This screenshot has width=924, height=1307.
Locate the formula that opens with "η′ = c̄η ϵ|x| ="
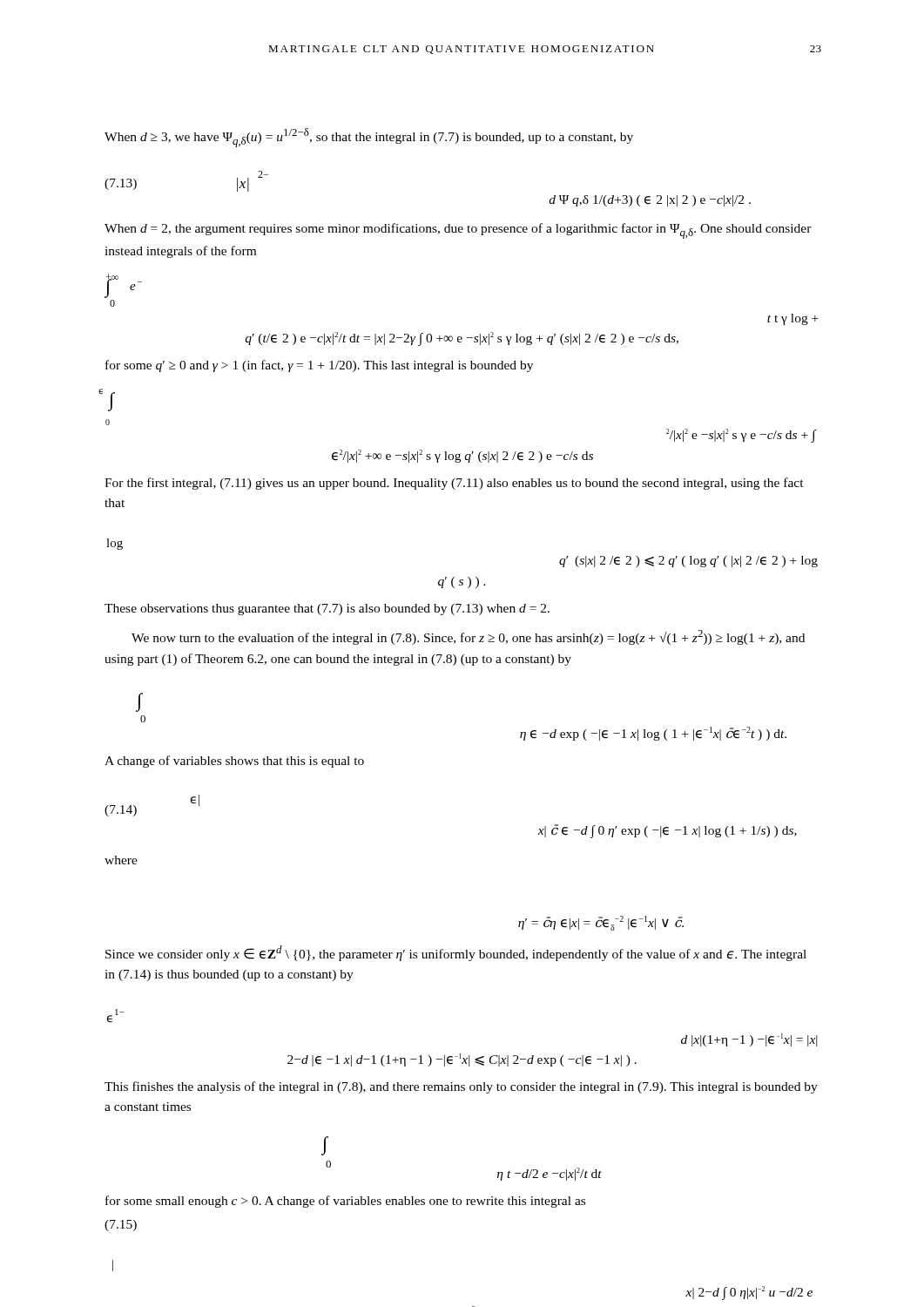pos(601,923)
